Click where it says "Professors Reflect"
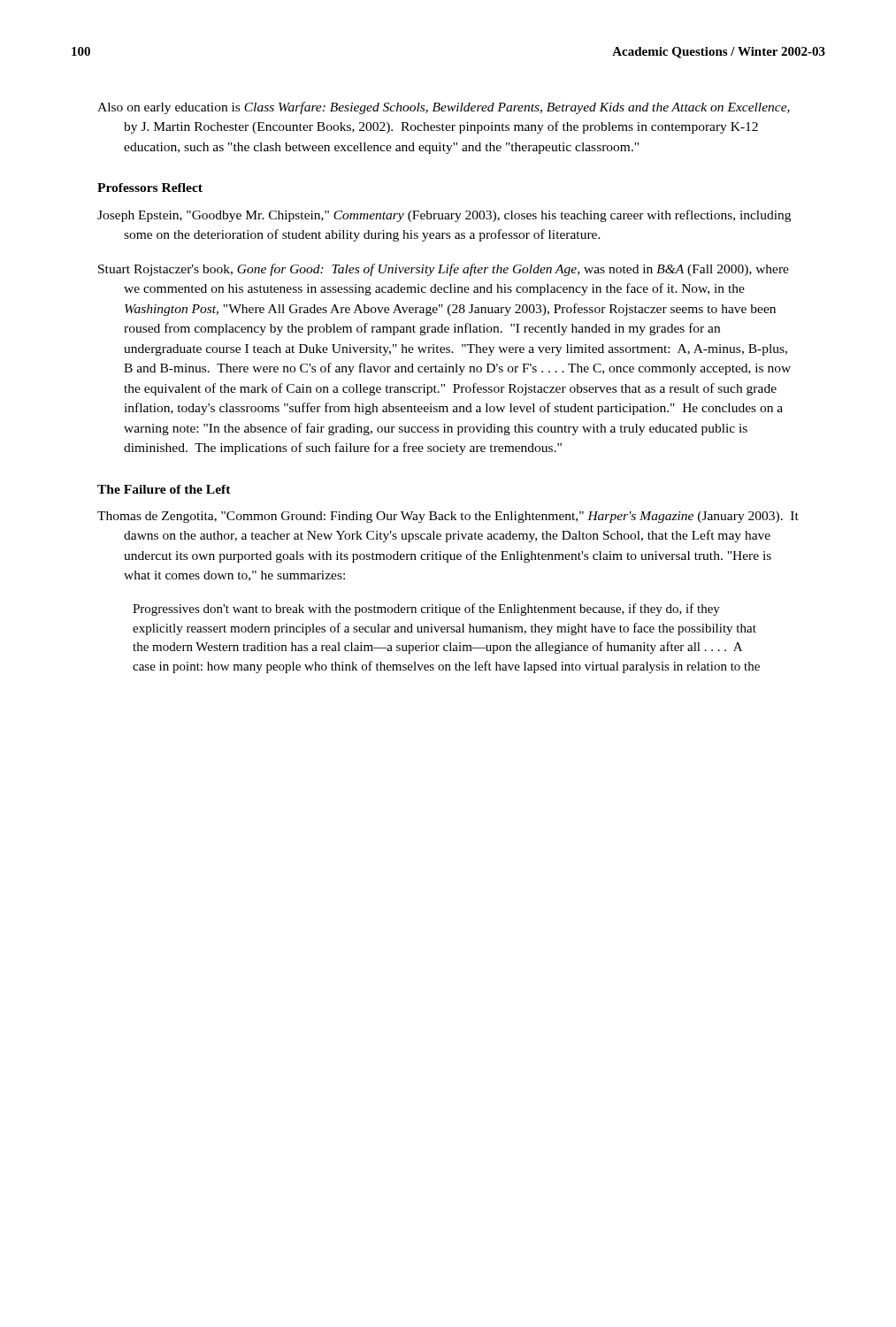This screenshot has height=1327, width=896. point(150,187)
